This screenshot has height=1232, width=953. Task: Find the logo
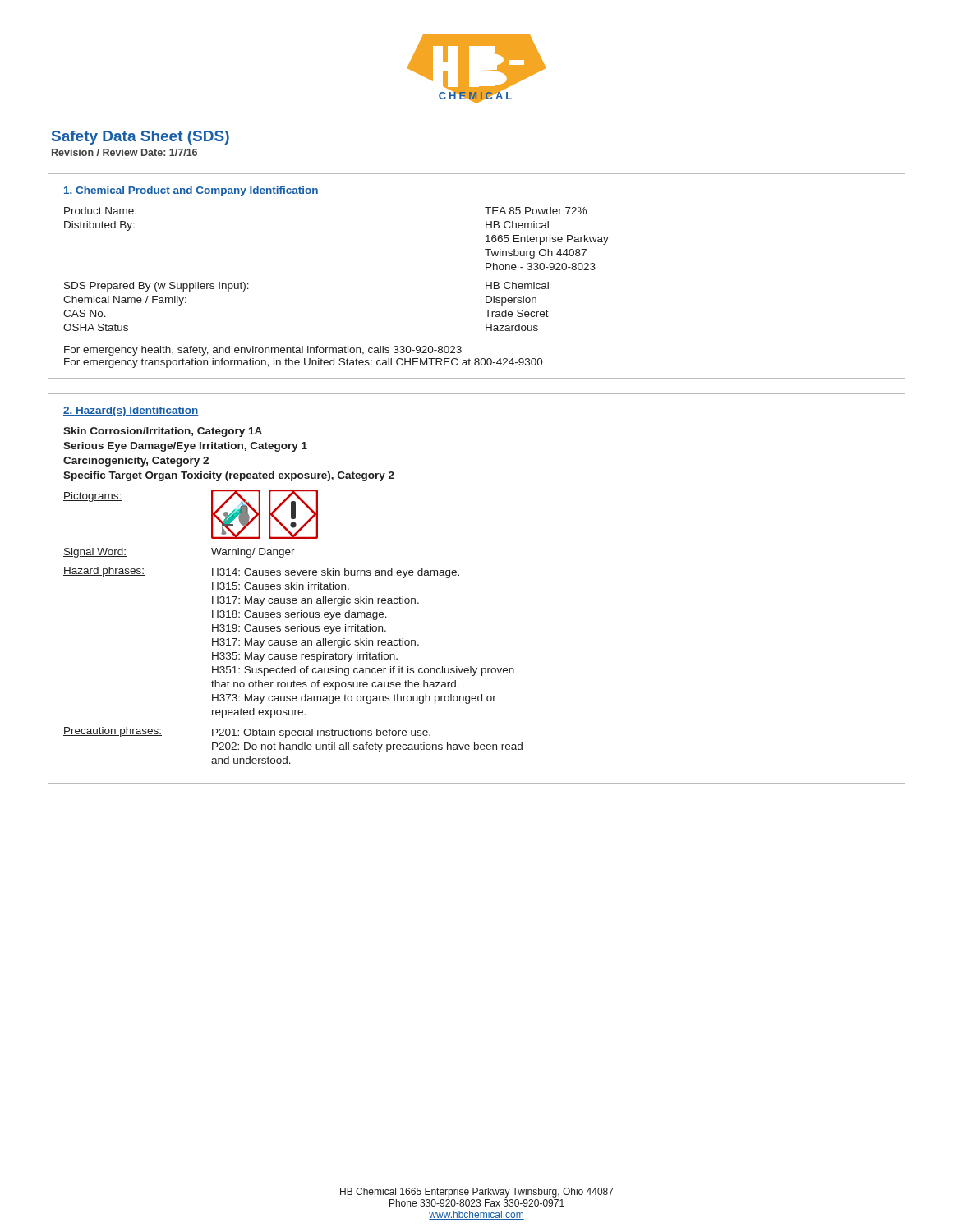(476, 61)
